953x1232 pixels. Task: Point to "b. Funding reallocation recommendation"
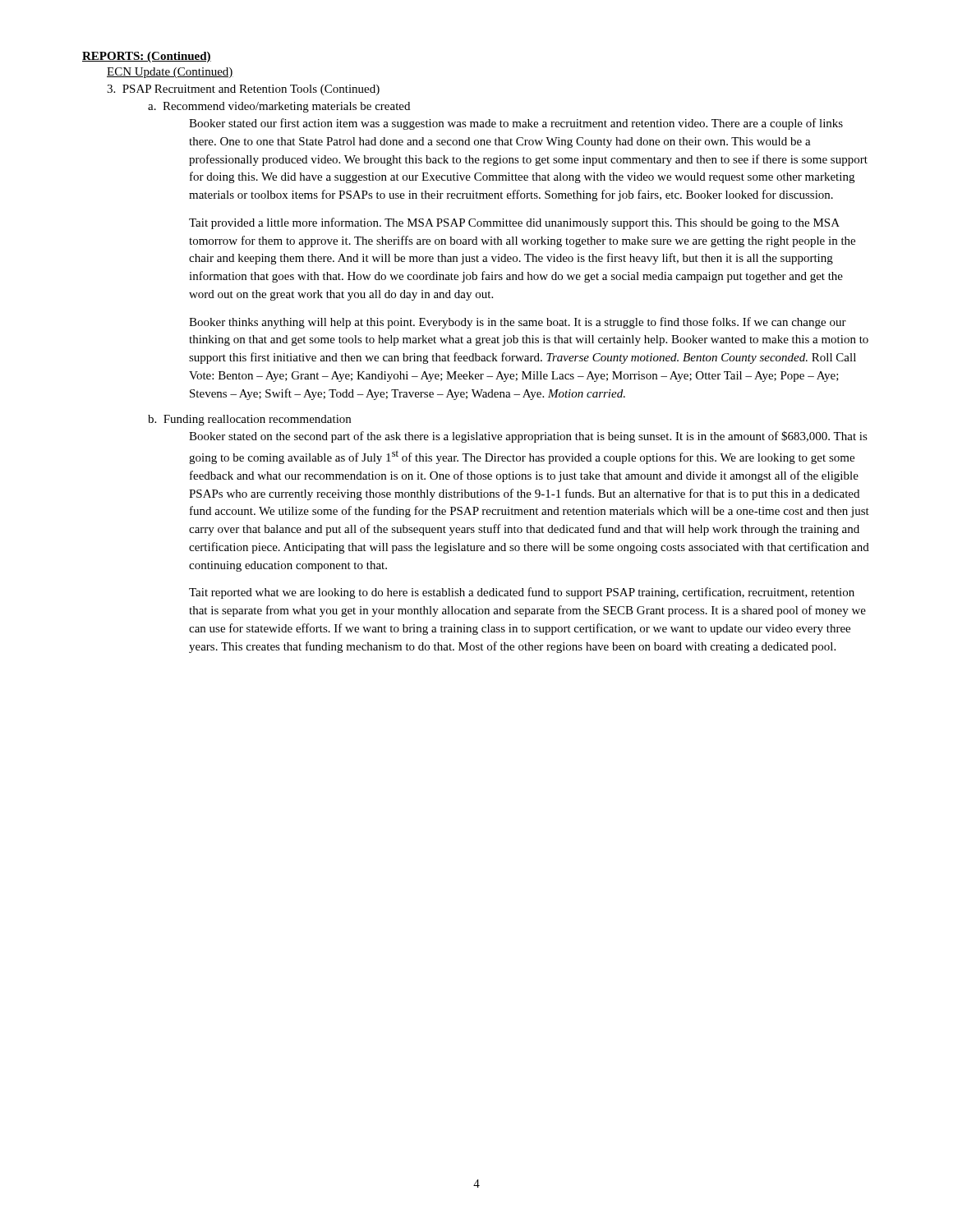coord(250,419)
